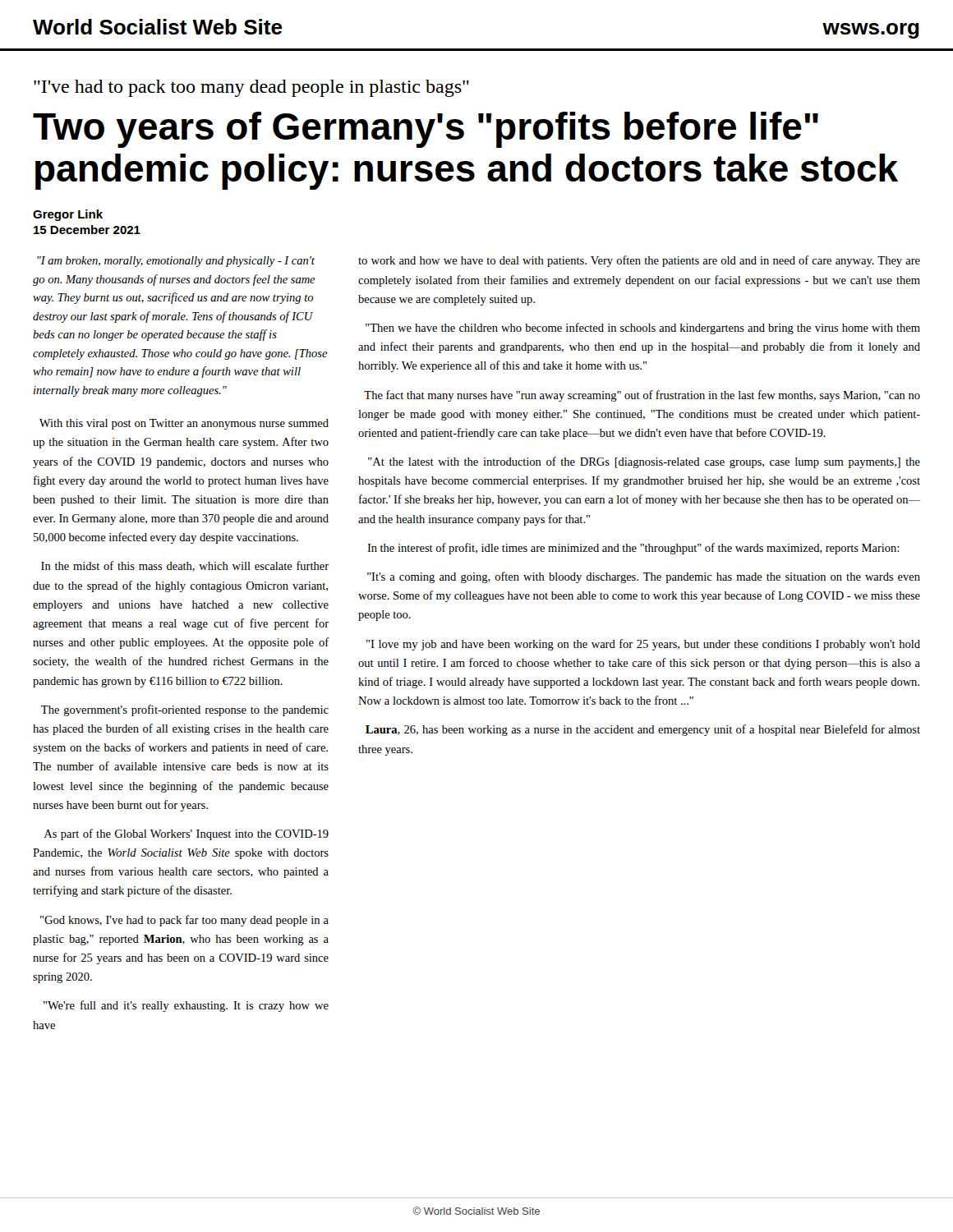Point to the text starting "With this viral post on Twitter"

tap(181, 724)
